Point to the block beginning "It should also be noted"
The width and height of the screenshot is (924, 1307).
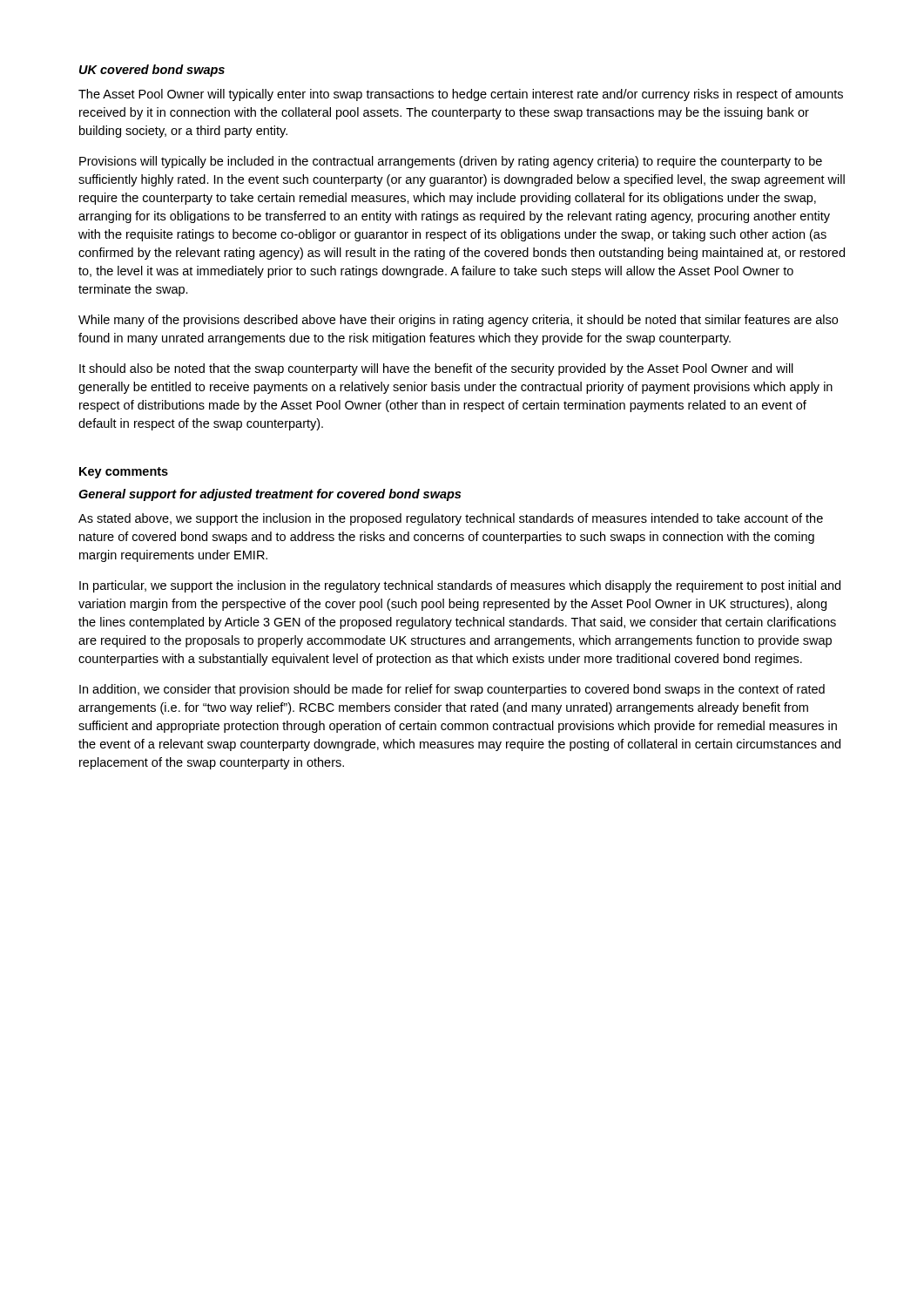pos(456,396)
